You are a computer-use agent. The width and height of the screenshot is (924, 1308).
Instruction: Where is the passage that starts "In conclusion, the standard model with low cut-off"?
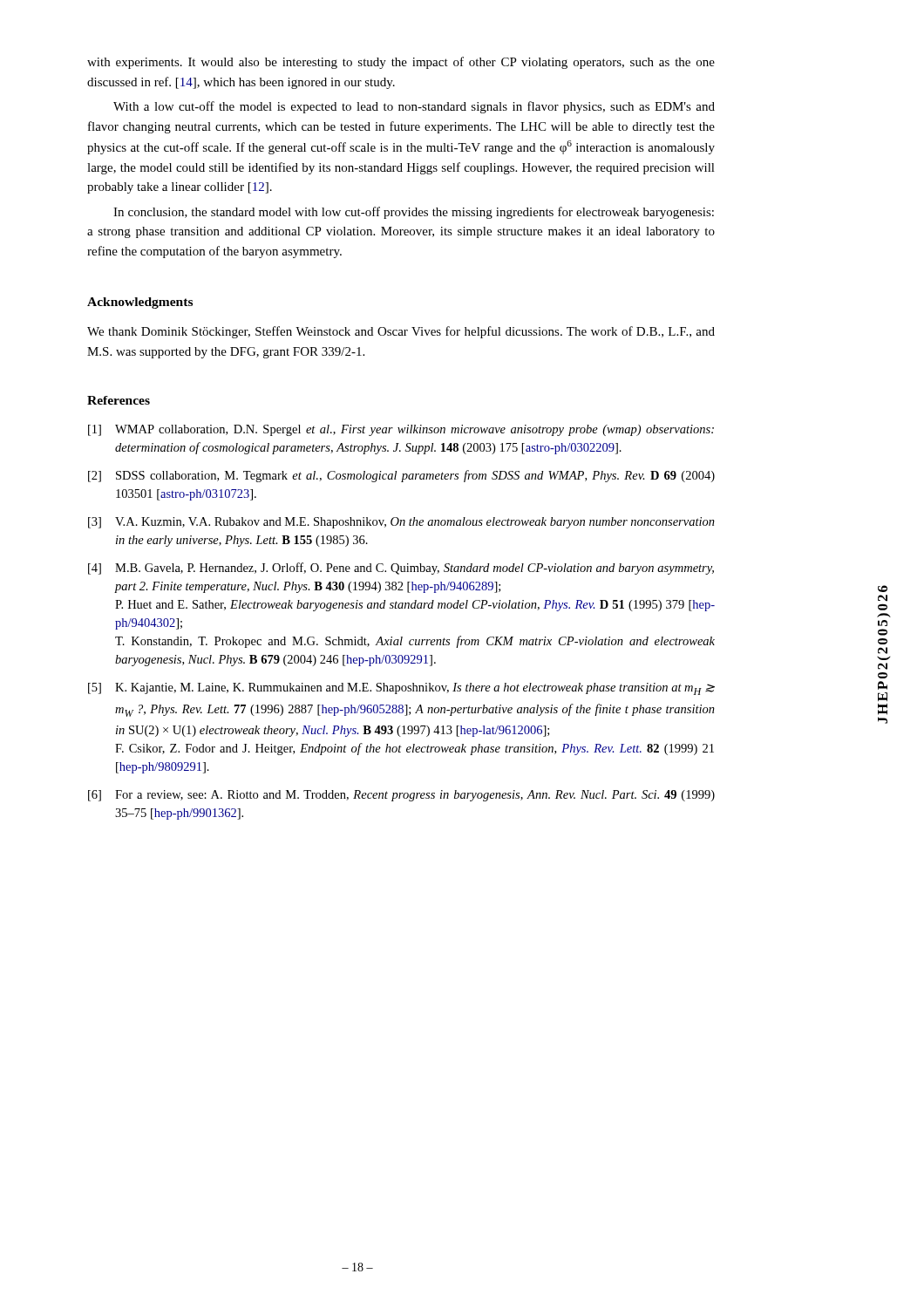click(401, 231)
